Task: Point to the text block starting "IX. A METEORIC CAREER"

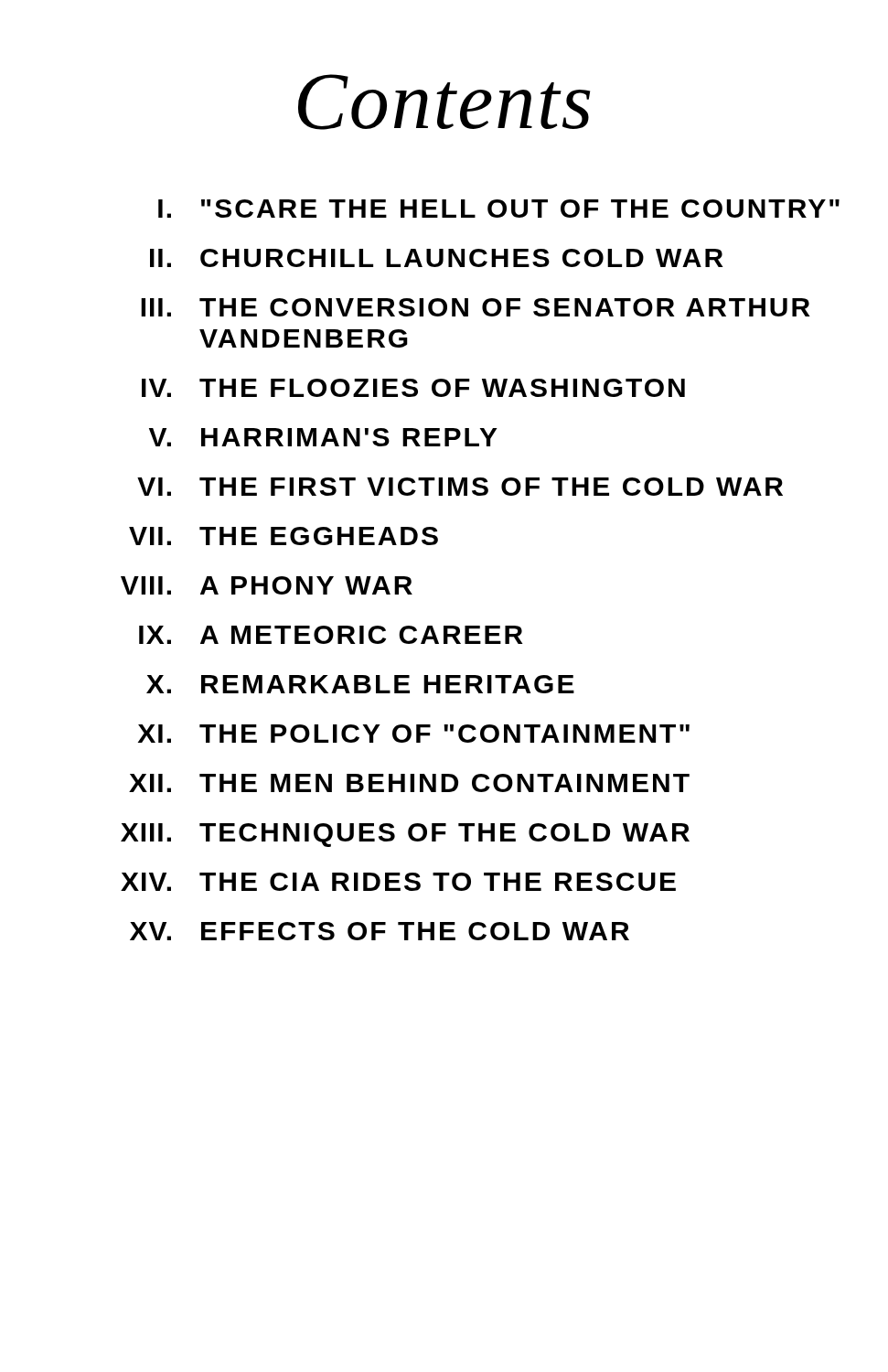Action: pos(299,635)
